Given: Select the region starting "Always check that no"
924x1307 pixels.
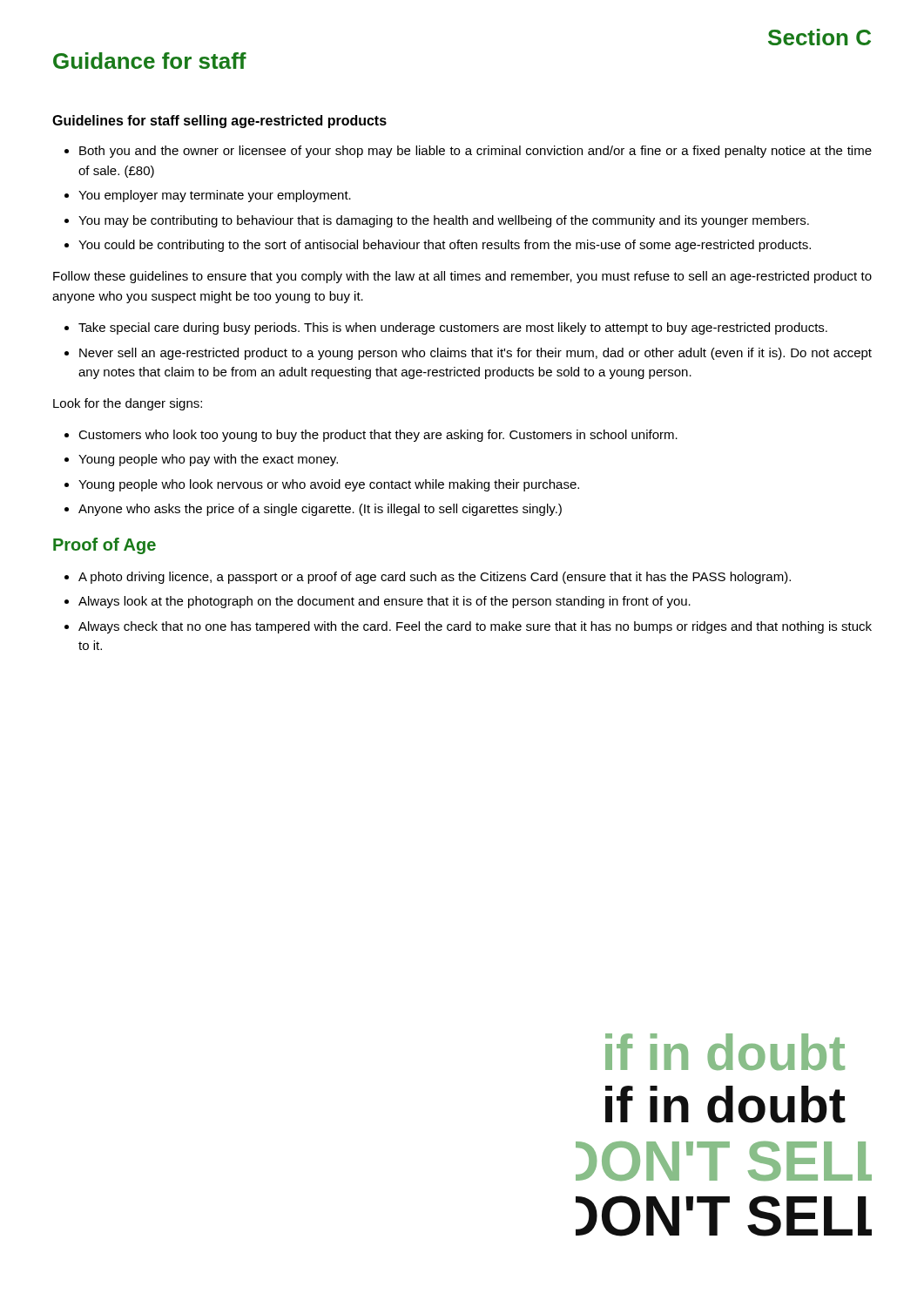Looking at the screenshot, I should click(475, 636).
